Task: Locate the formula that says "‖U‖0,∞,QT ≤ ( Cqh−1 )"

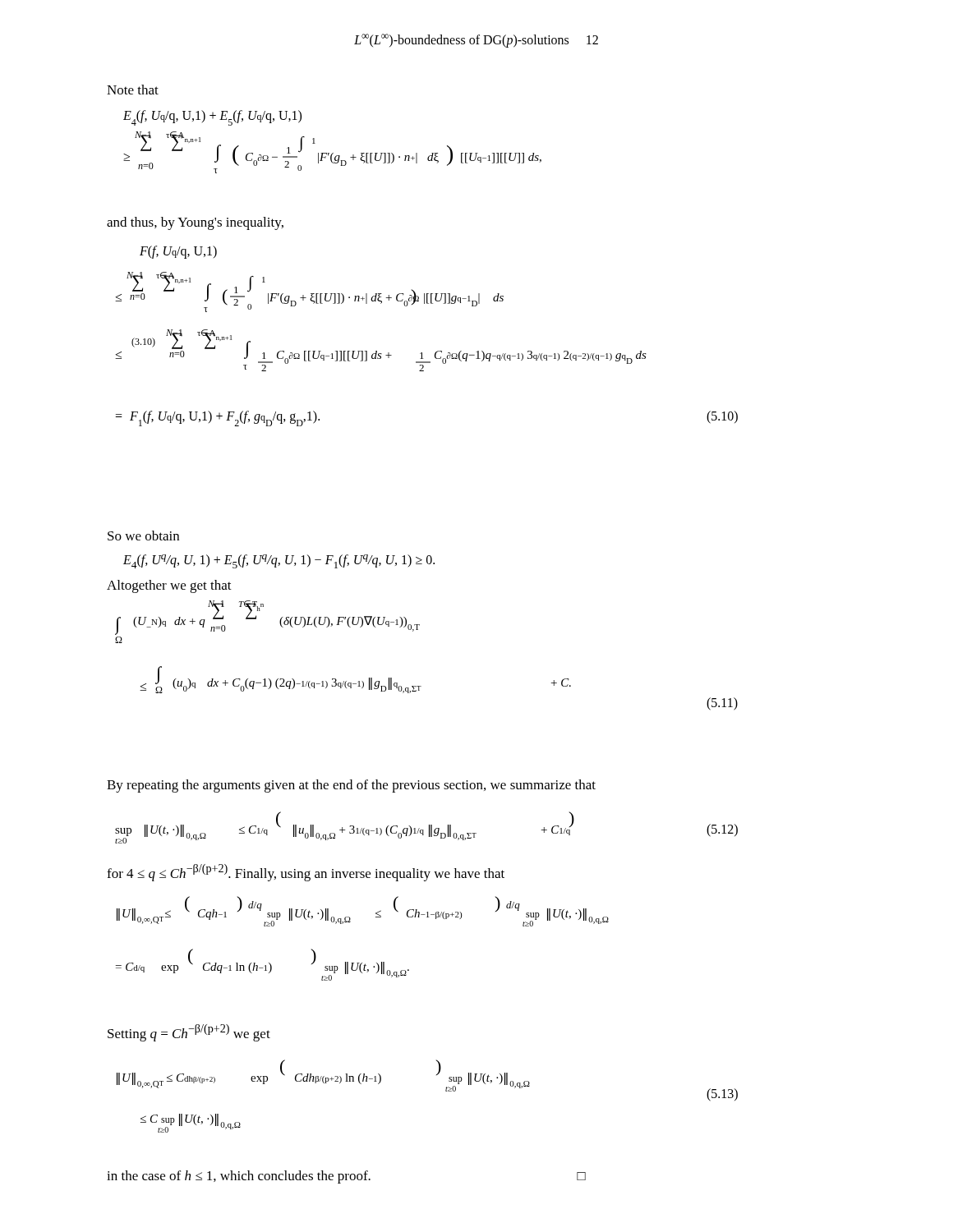Action: (290, 911)
